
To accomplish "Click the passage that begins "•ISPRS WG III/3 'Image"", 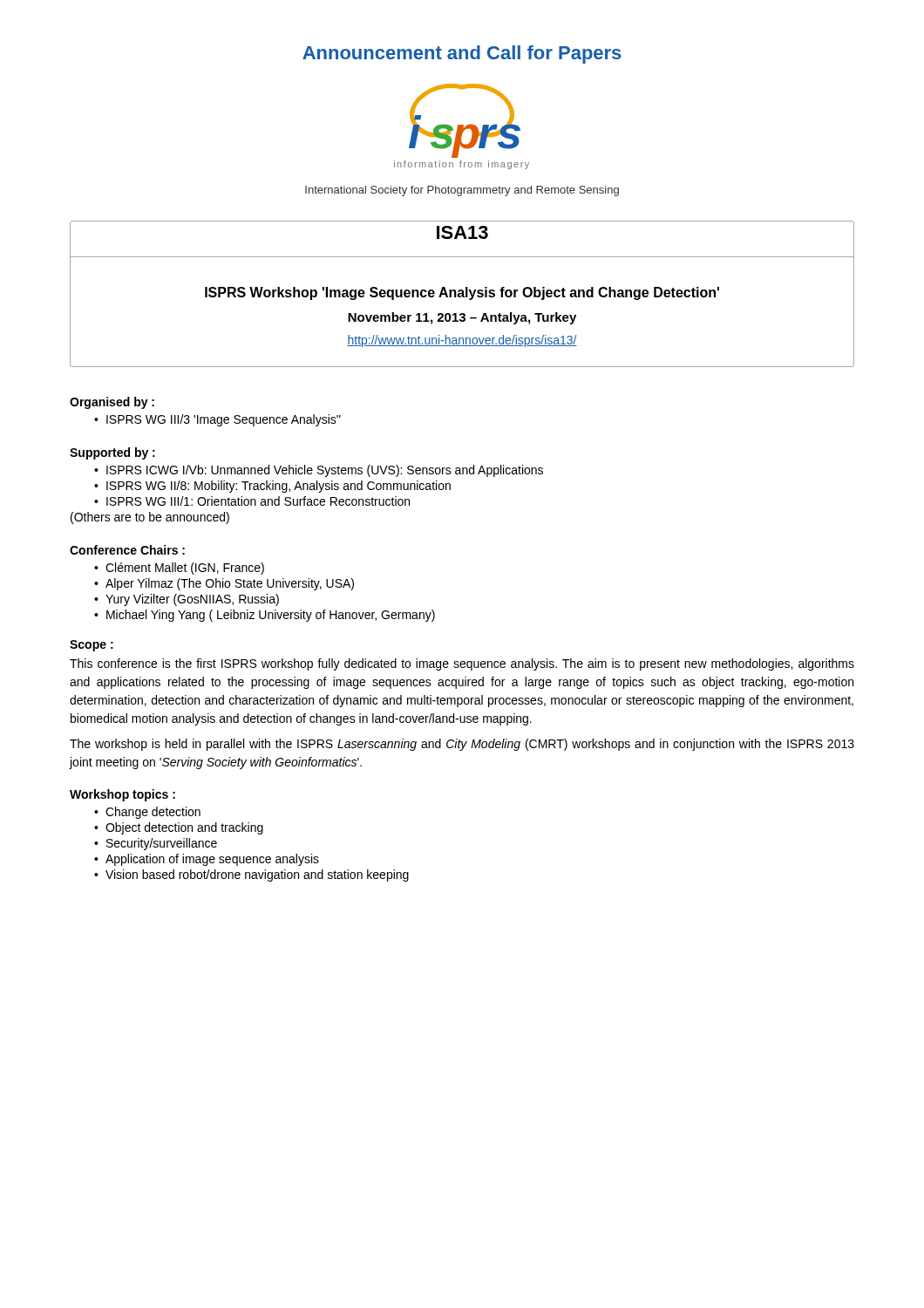I will tap(218, 419).
